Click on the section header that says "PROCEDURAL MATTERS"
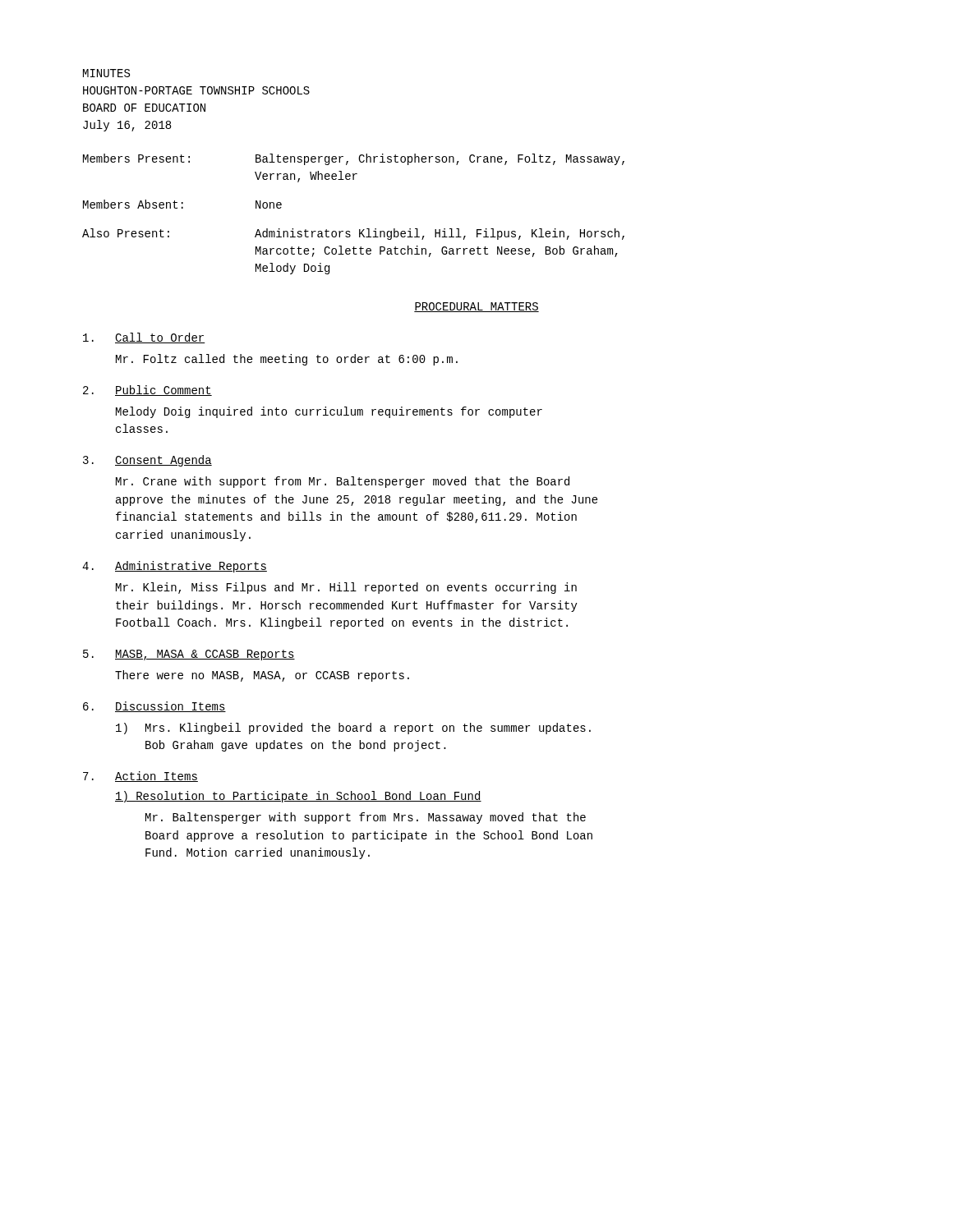 click(476, 307)
